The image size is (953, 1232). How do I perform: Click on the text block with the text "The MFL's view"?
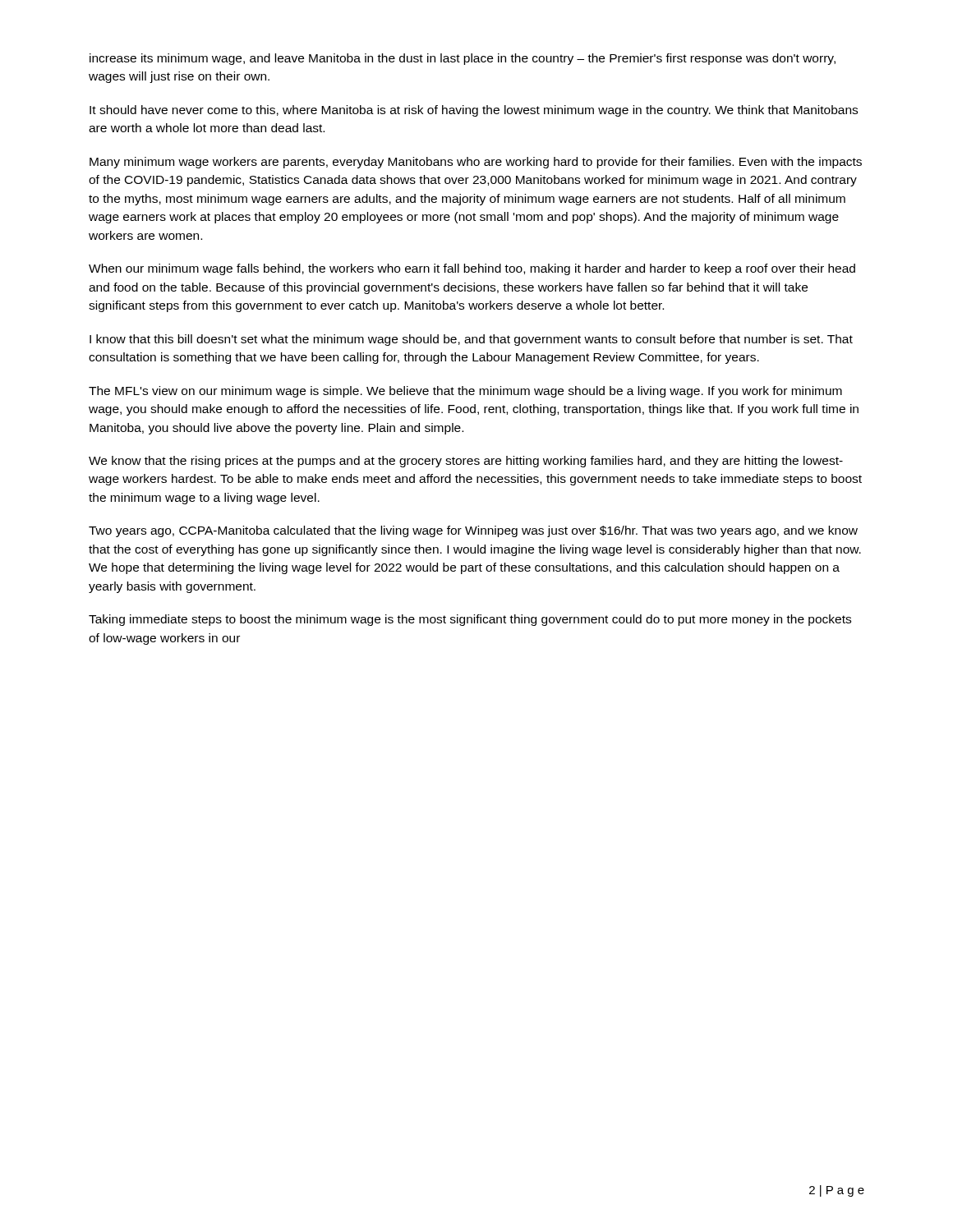474,409
